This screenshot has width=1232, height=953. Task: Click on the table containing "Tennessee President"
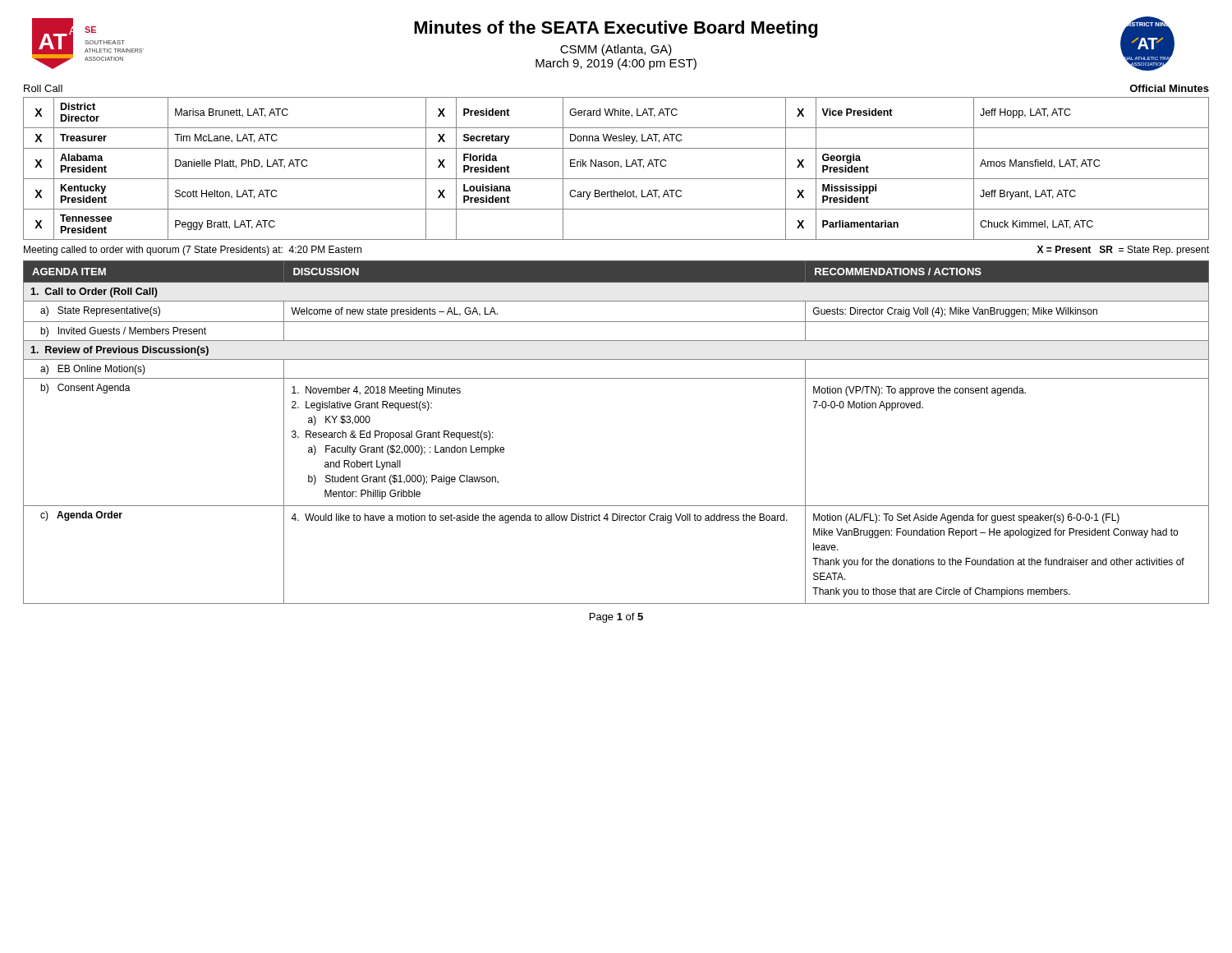click(x=616, y=168)
